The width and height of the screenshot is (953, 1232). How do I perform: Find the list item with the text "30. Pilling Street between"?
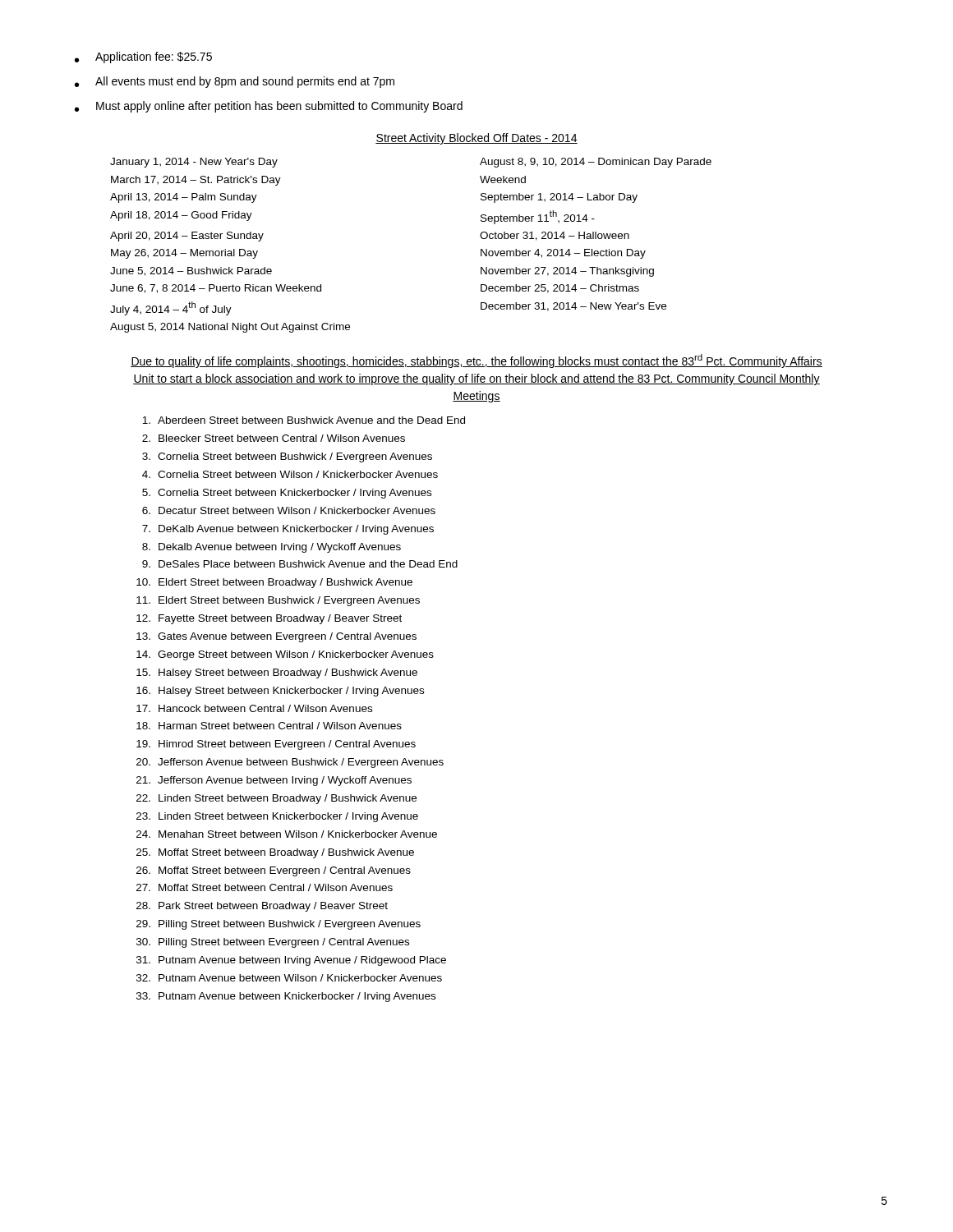pyautogui.click(x=266, y=942)
